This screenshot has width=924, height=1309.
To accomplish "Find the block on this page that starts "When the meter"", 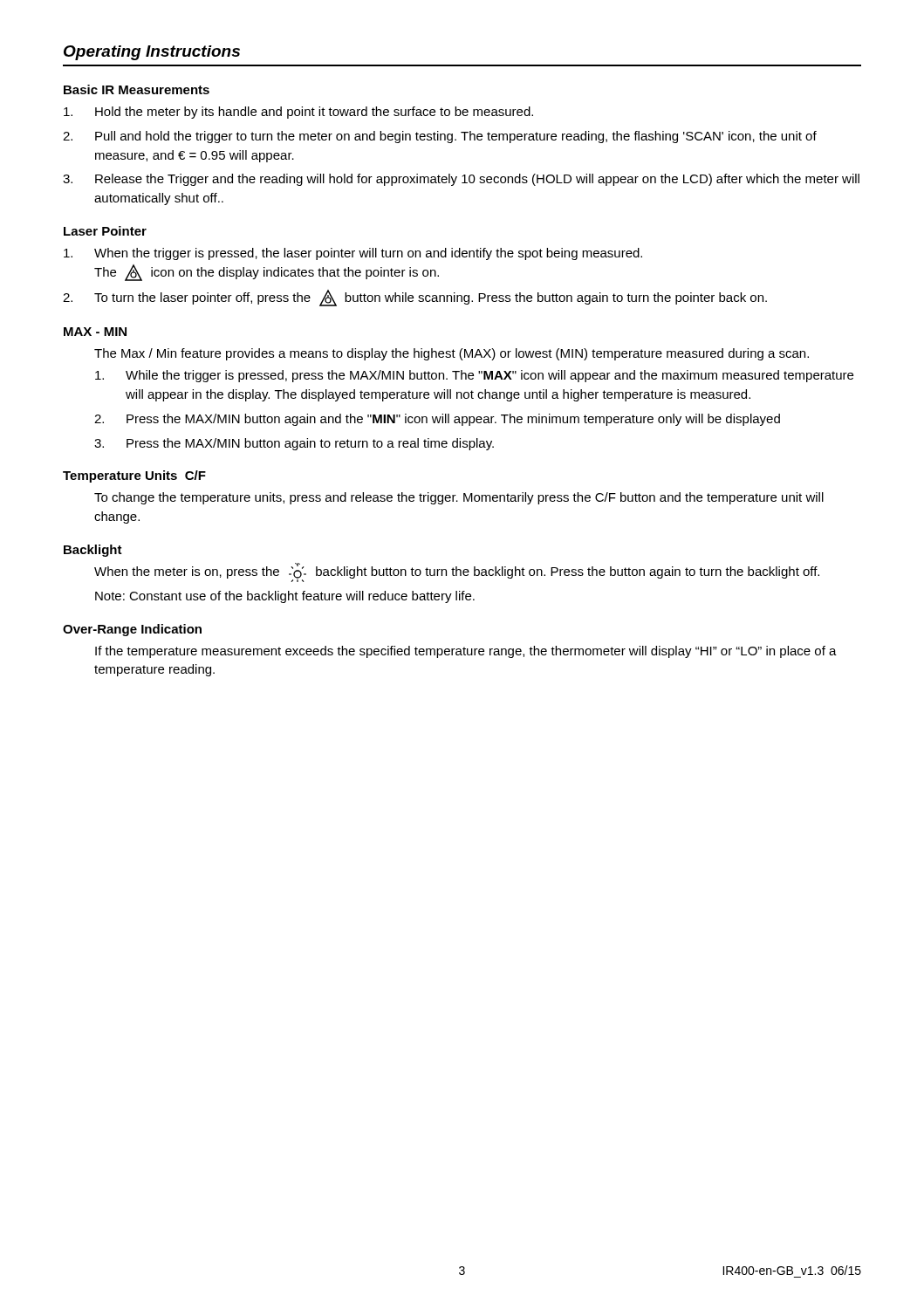I will tap(457, 572).
